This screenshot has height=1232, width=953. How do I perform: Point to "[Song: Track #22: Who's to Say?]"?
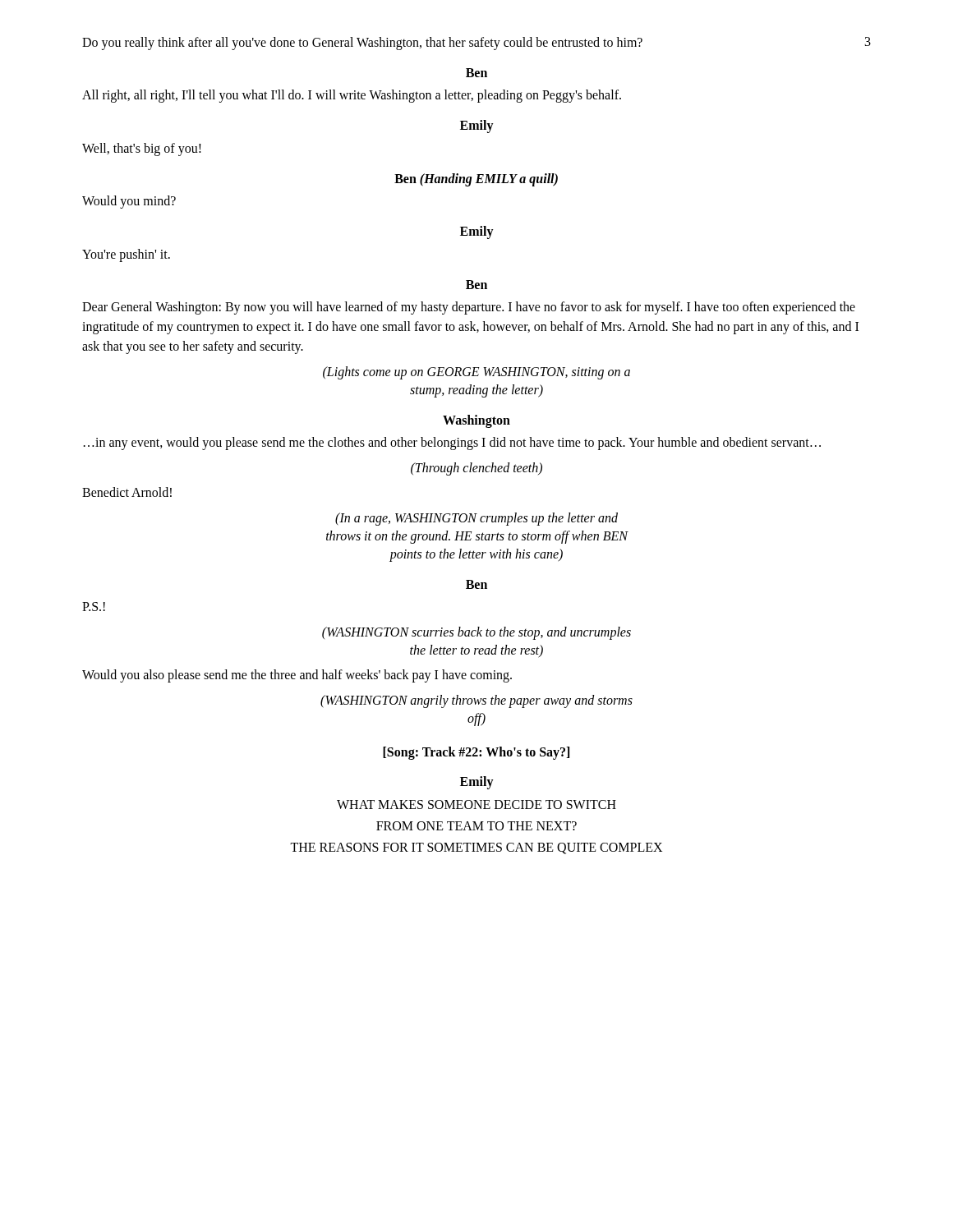click(x=476, y=752)
